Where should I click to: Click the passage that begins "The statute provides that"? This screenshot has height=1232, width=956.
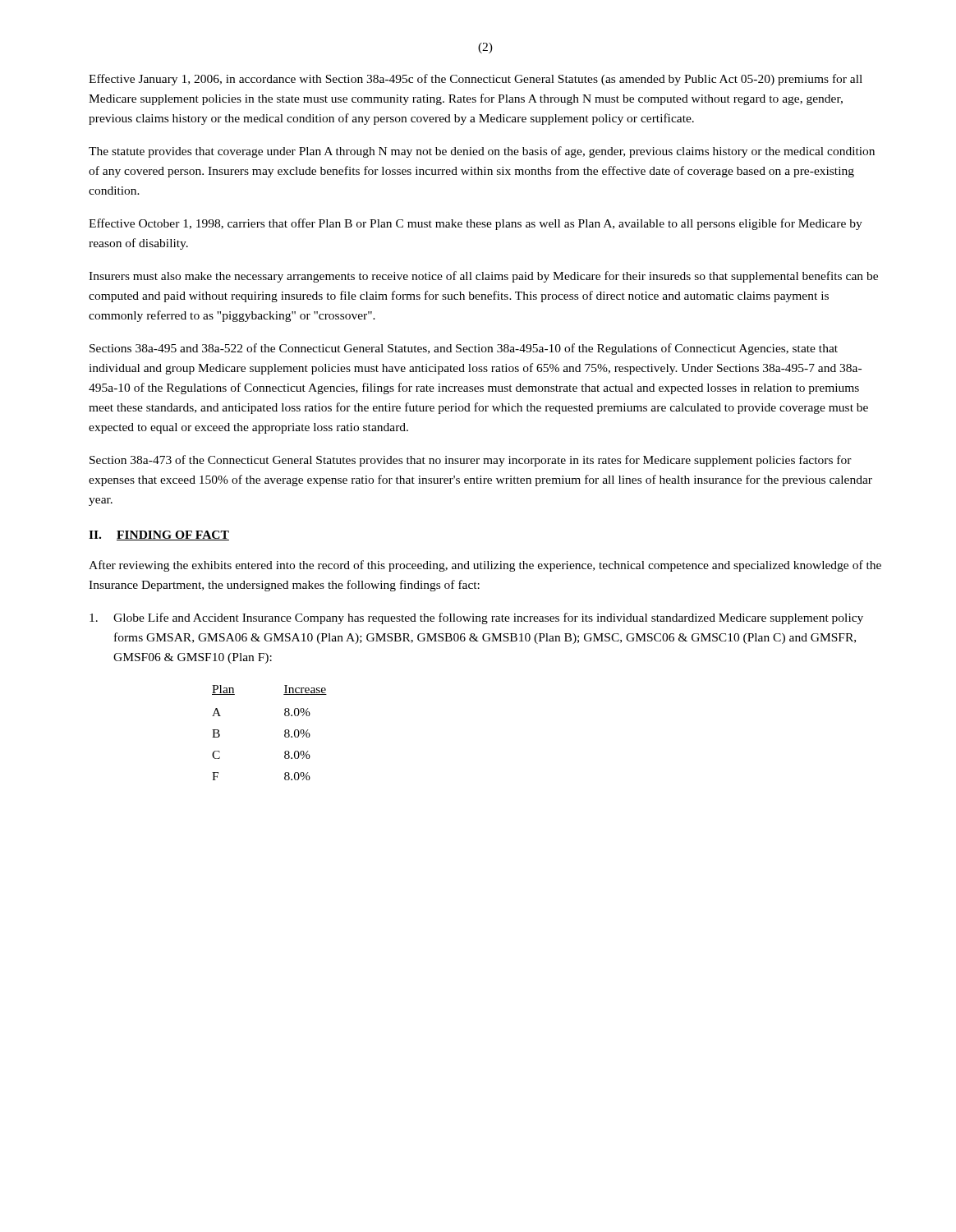point(485,171)
